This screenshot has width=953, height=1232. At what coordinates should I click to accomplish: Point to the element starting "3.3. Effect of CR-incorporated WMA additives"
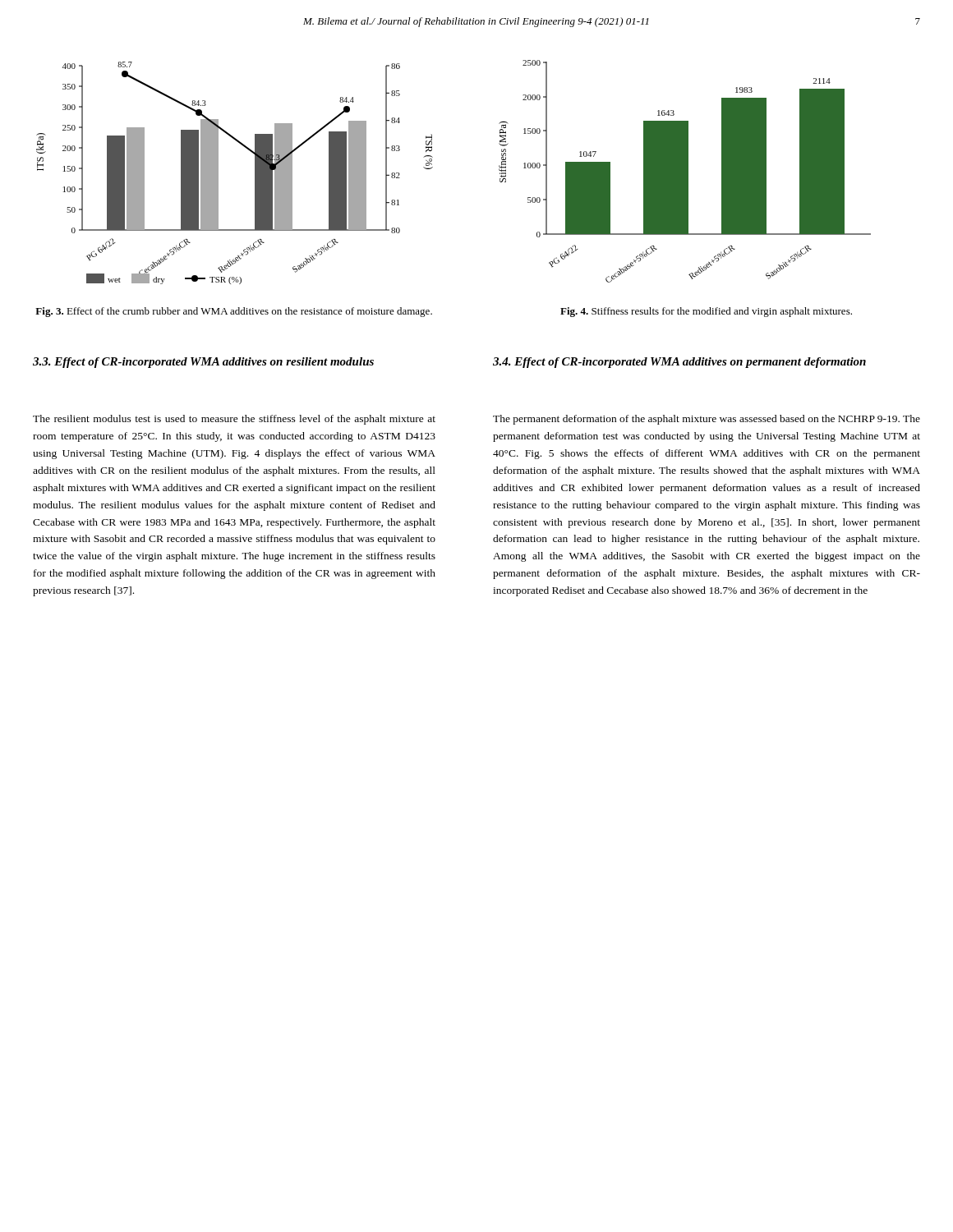(203, 361)
